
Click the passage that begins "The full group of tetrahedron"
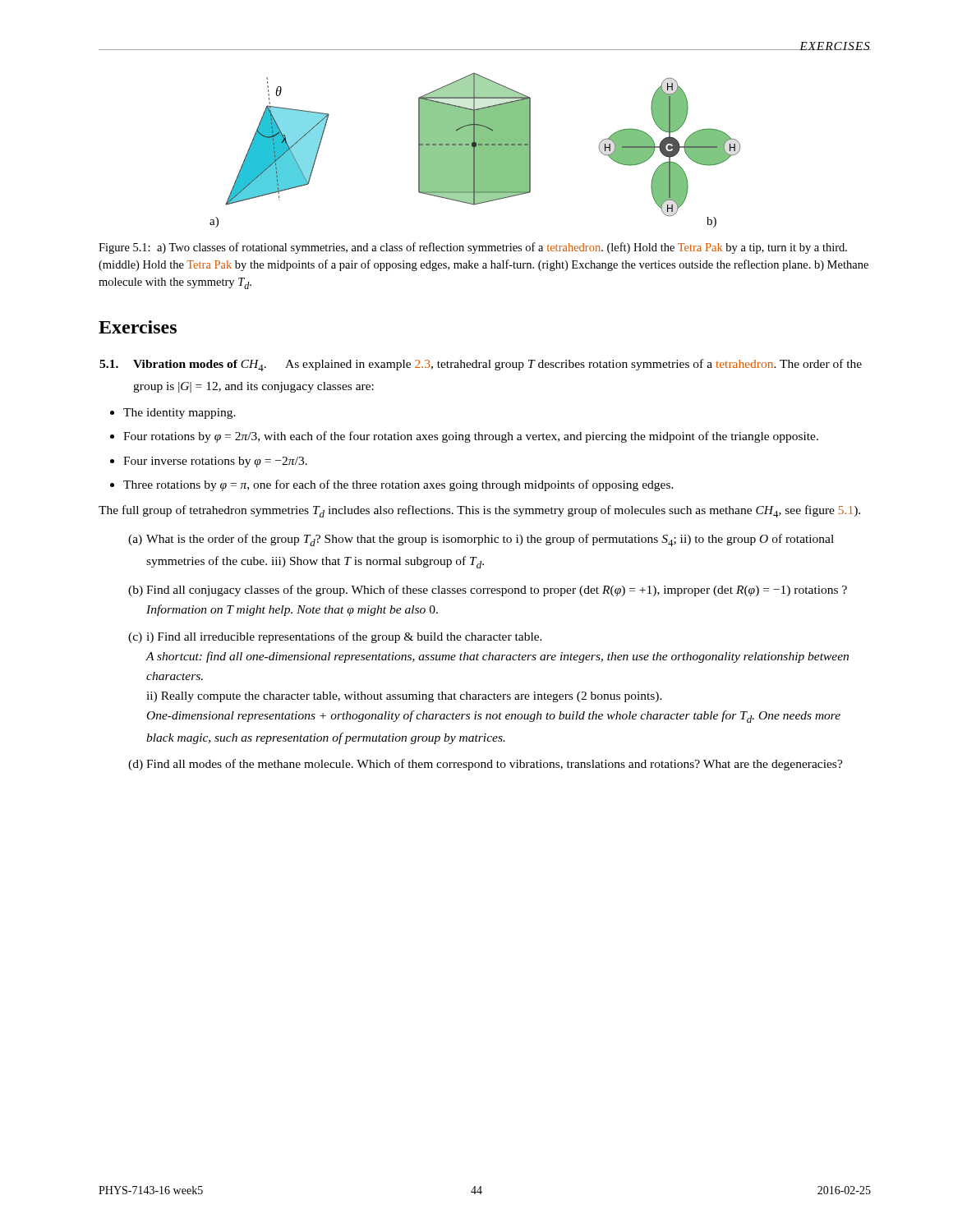(x=480, y=511)
